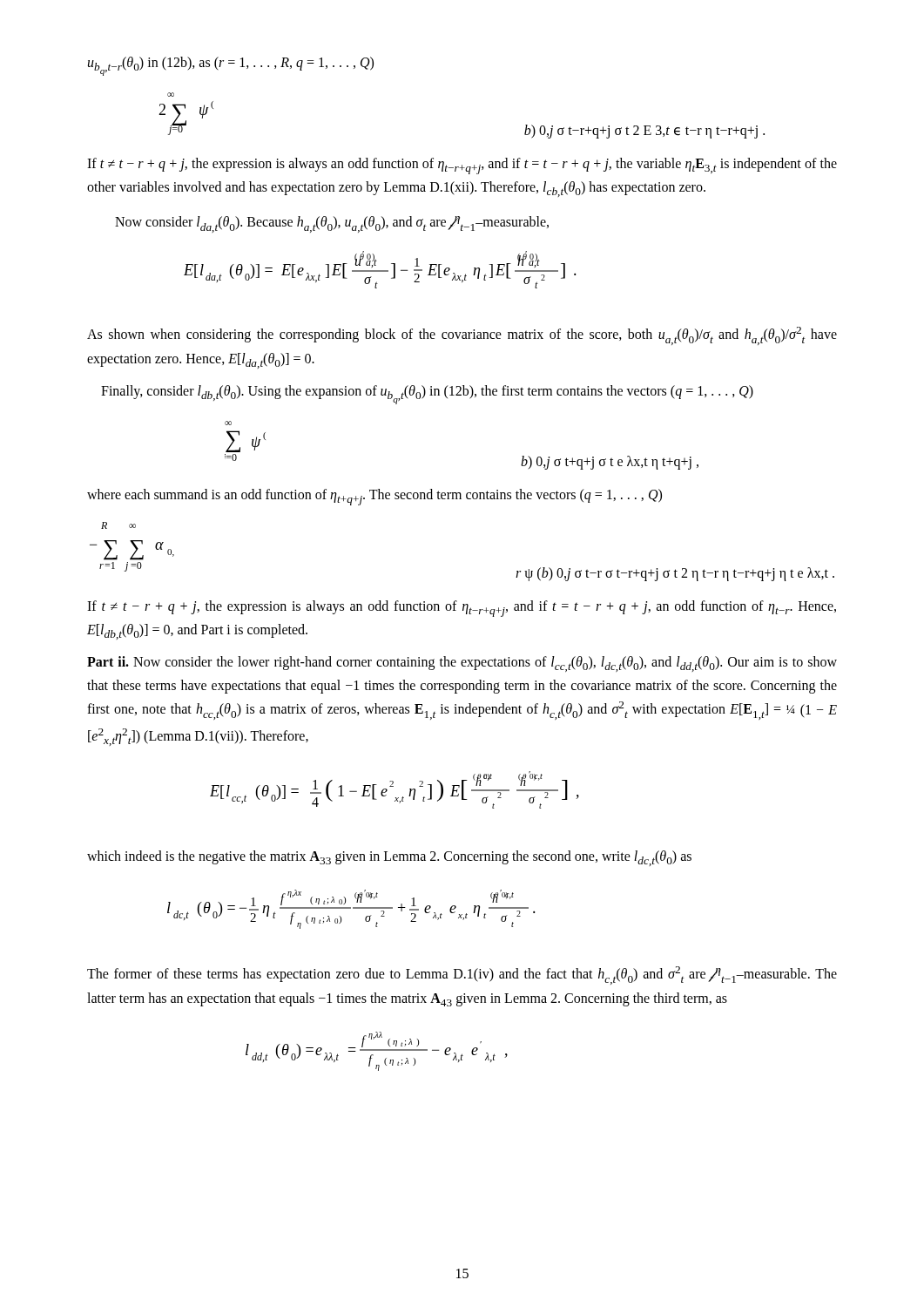This screenshot has width=924, height=1307.
Task: Click on the block starting "E [ l cc,t ( θ 0"
Action: pyautogui.click(x=462, y=793)
